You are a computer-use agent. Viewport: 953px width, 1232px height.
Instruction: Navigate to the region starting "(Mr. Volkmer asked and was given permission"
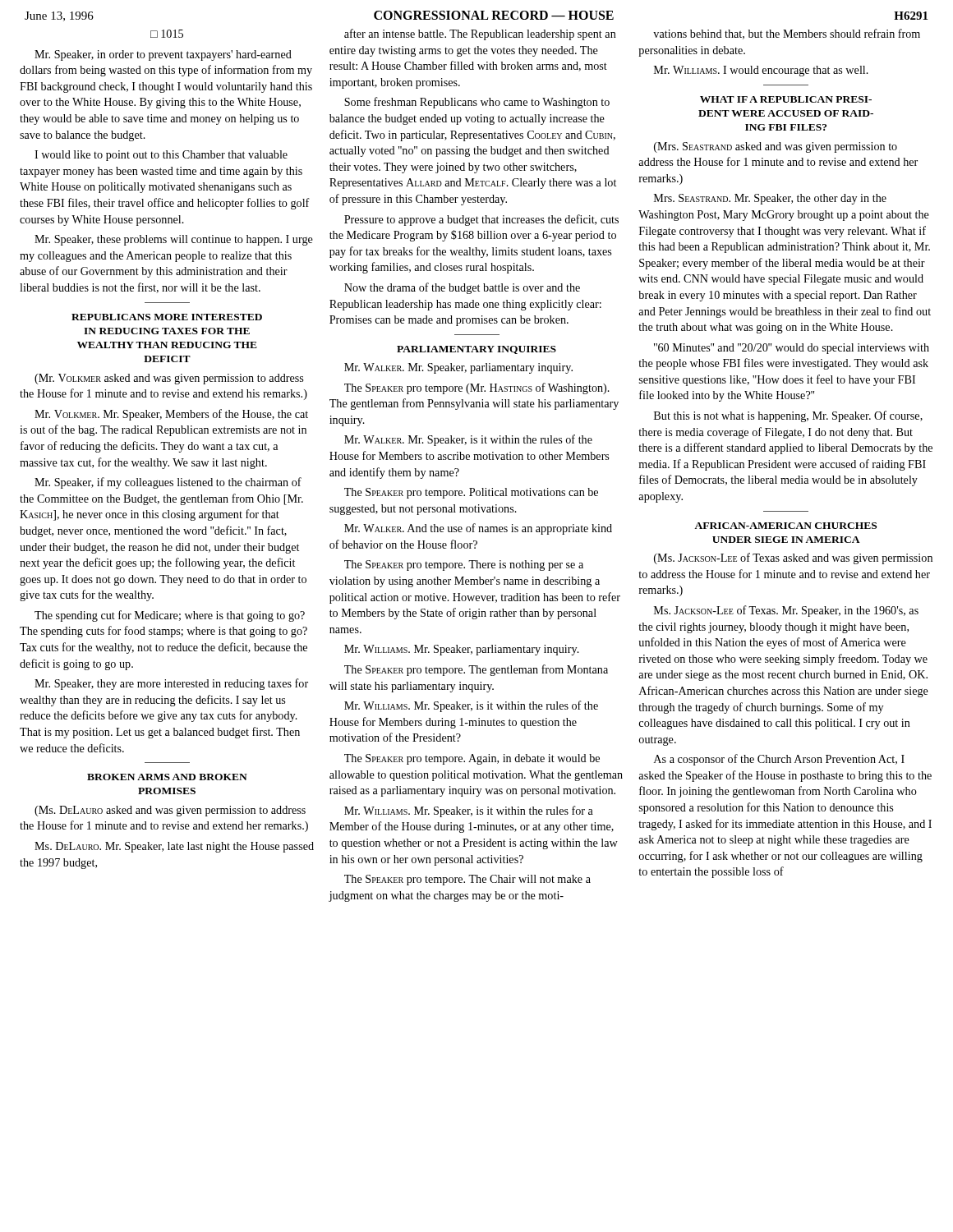click(x=167, y=563)
